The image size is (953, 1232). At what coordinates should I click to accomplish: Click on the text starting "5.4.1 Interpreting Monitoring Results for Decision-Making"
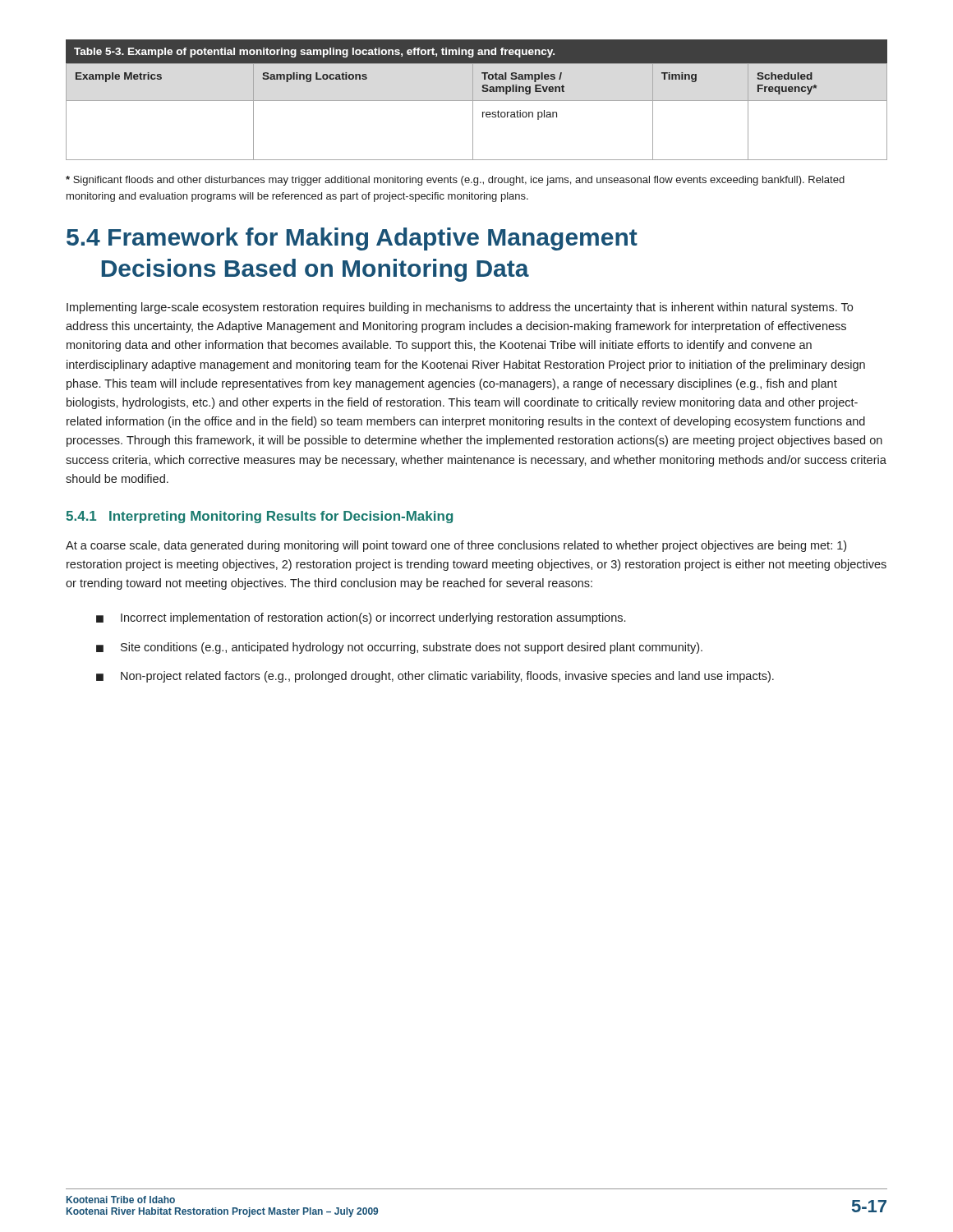click(x=260, y=516)
